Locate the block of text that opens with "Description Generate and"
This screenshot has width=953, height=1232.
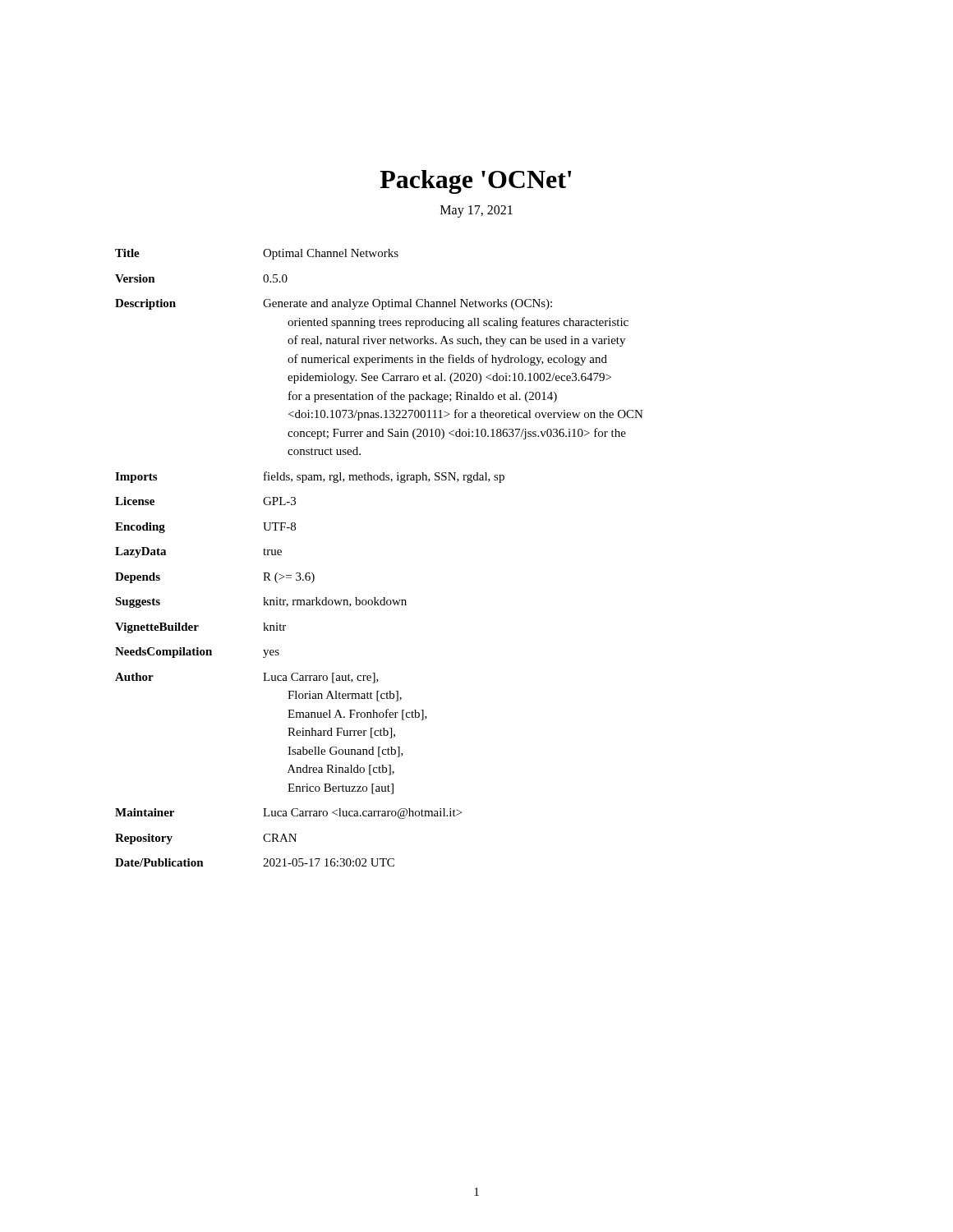pos(476,377)
